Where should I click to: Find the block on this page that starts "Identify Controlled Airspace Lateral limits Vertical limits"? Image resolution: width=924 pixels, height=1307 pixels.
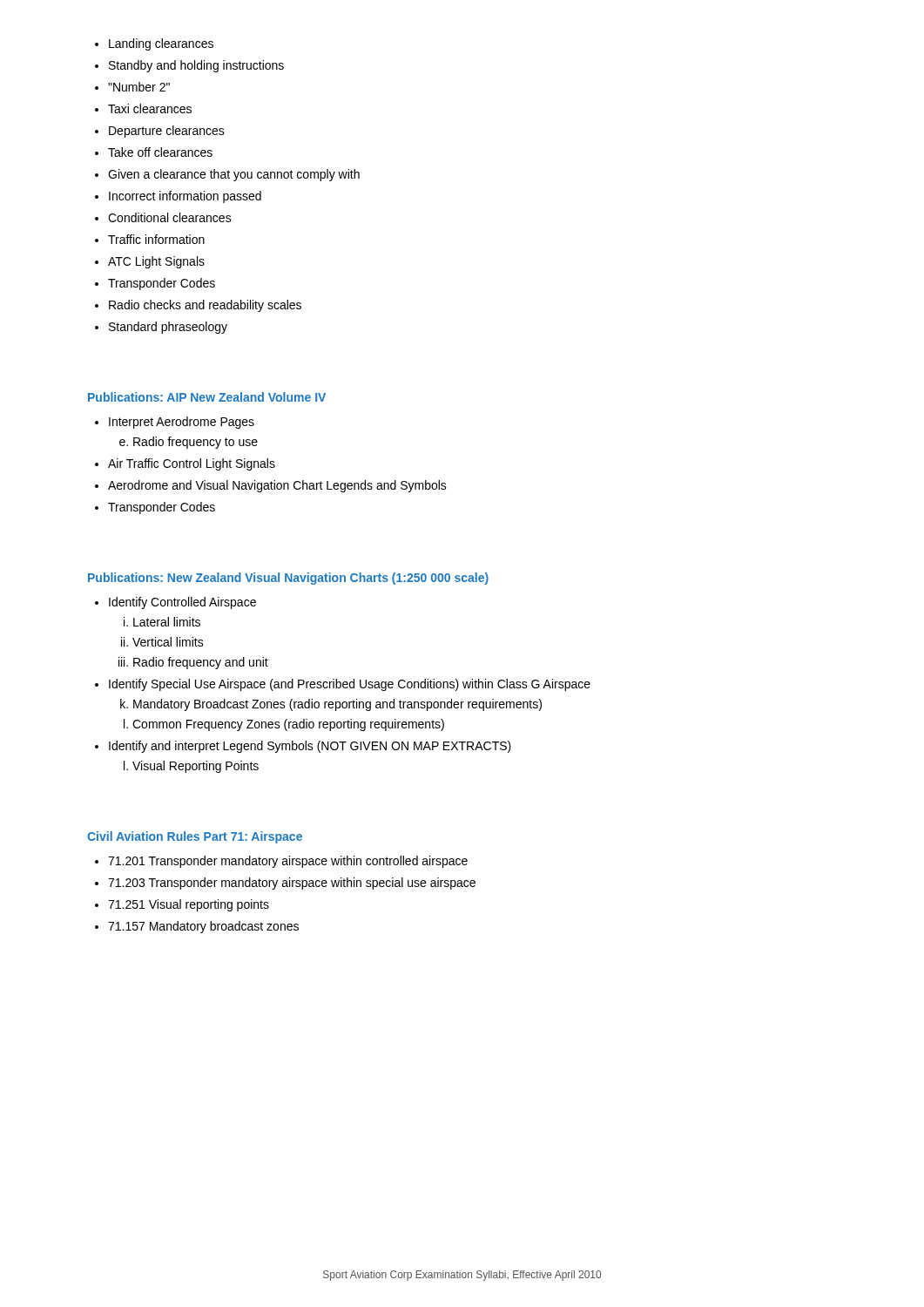point(182,603)
